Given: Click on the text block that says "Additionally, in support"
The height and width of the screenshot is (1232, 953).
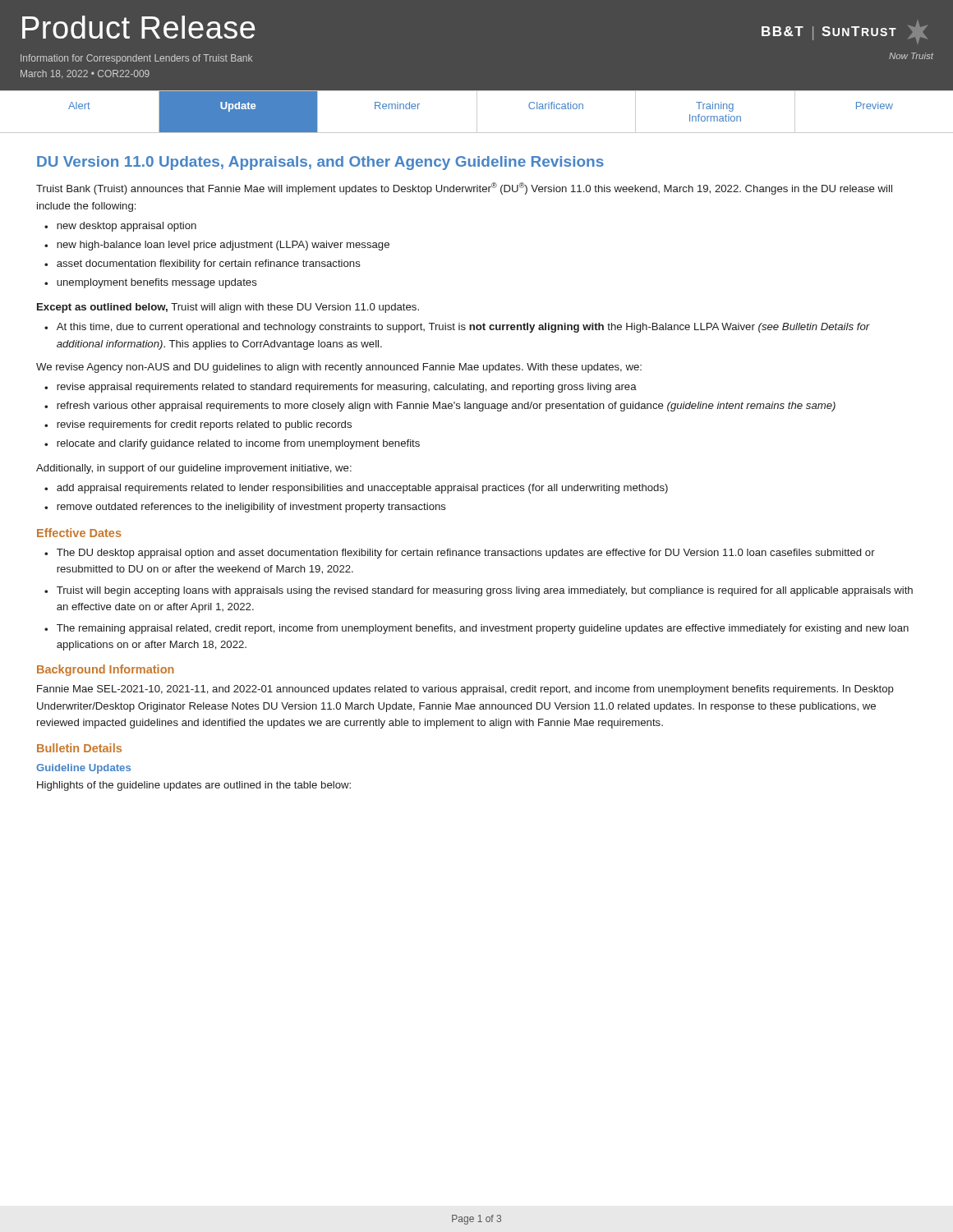Looking at the screenshot, I should tap(194, 467).
